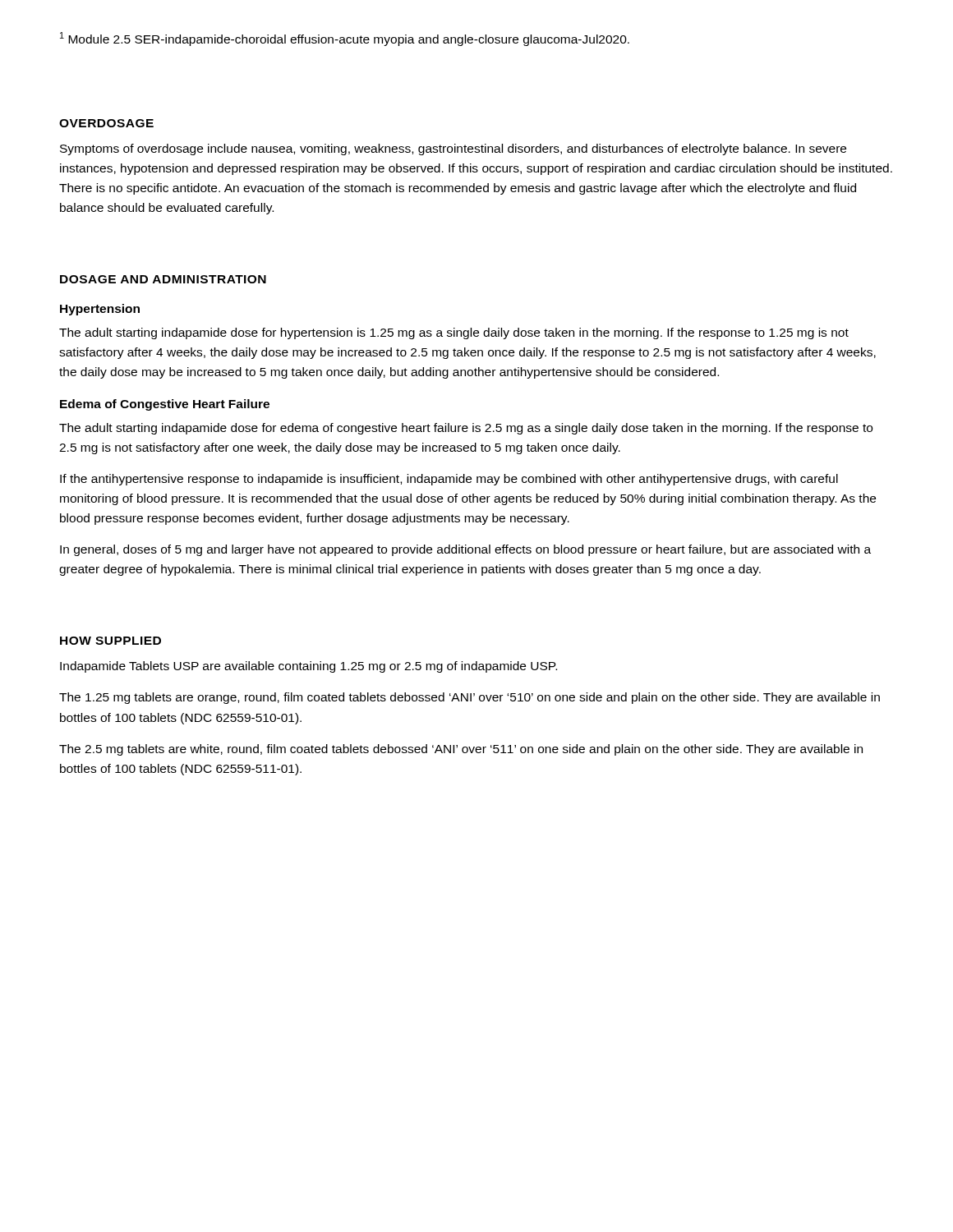The width and height of the screenshot is (953, 1232).
Task: Locate the block of text that opens with "The 1.25 mg tablets are orange, round,"
Action: pos(470,707)
